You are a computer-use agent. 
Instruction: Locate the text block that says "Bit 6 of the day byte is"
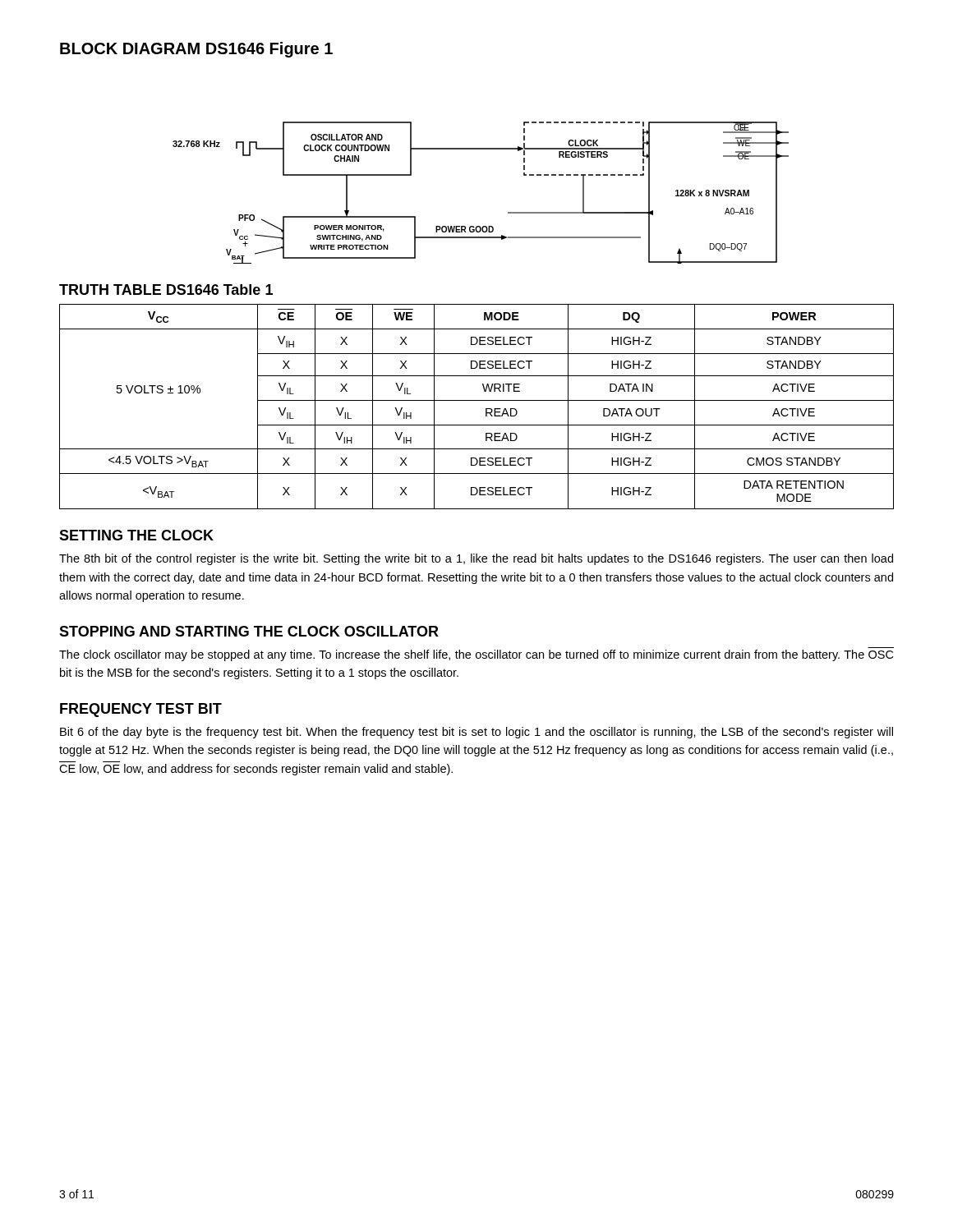476,750
